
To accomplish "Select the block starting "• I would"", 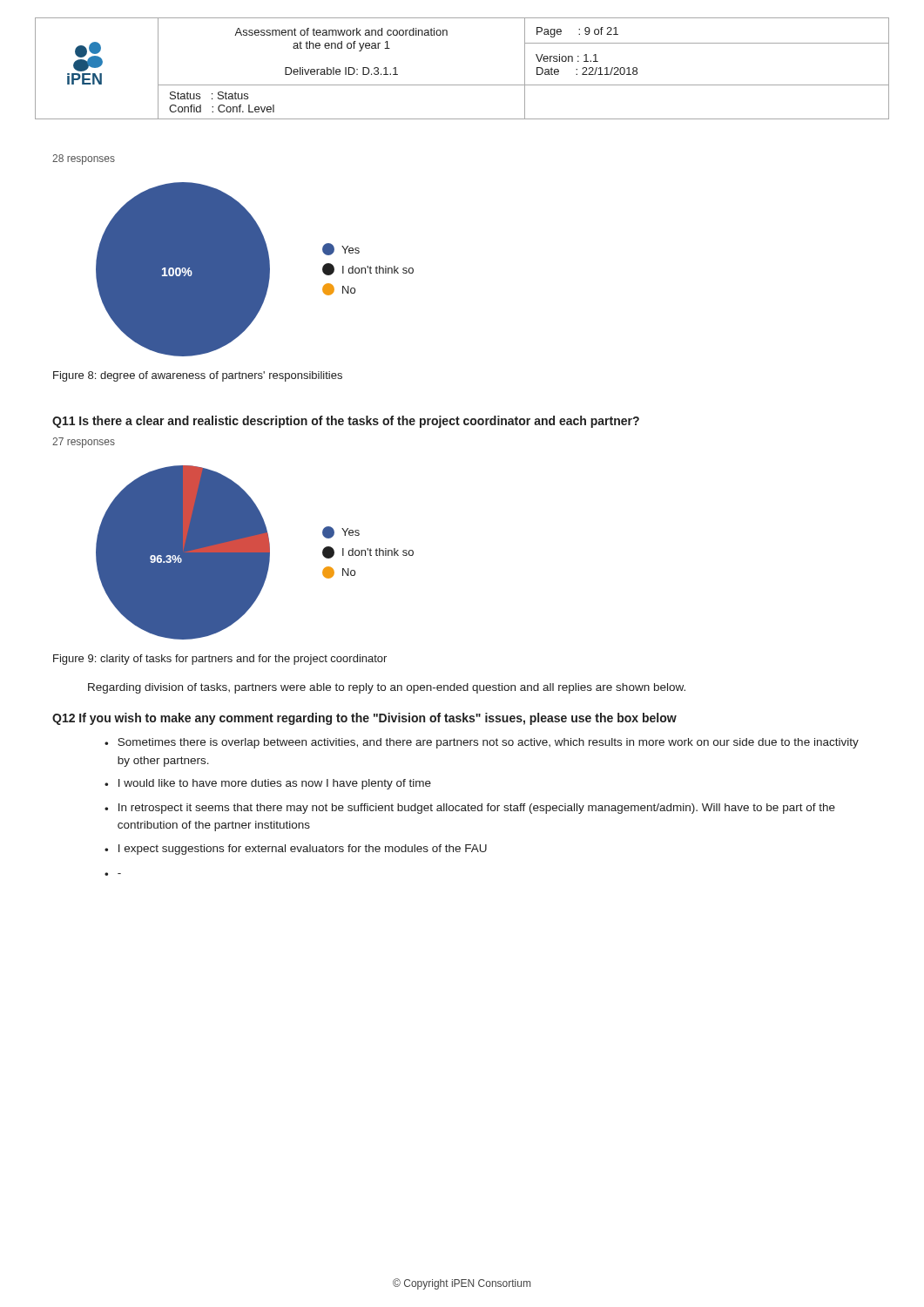I will [268, 784].
